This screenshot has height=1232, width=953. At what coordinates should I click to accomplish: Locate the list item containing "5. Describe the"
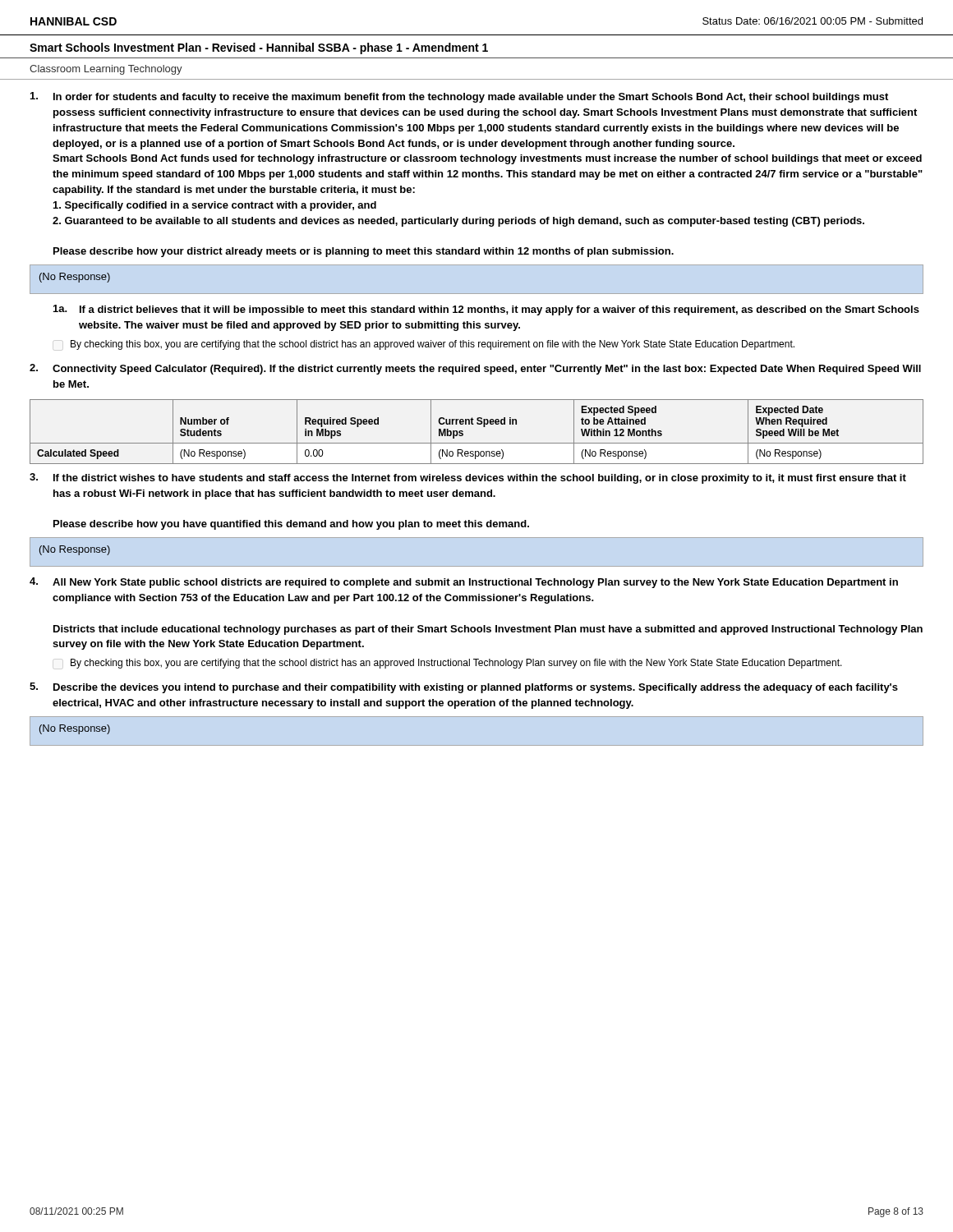[x=476, y=696]
